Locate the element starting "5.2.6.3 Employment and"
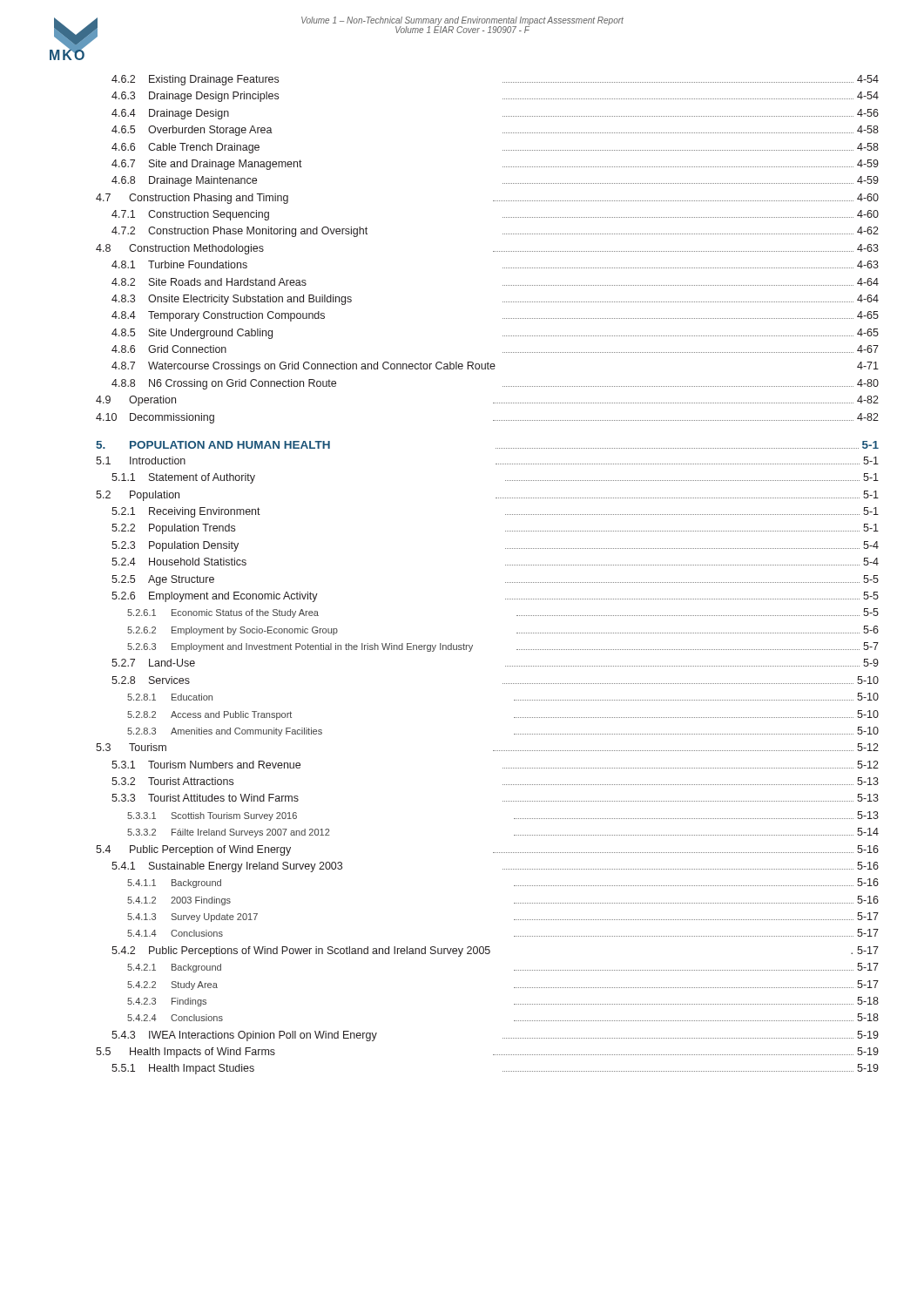 (138, 647)
